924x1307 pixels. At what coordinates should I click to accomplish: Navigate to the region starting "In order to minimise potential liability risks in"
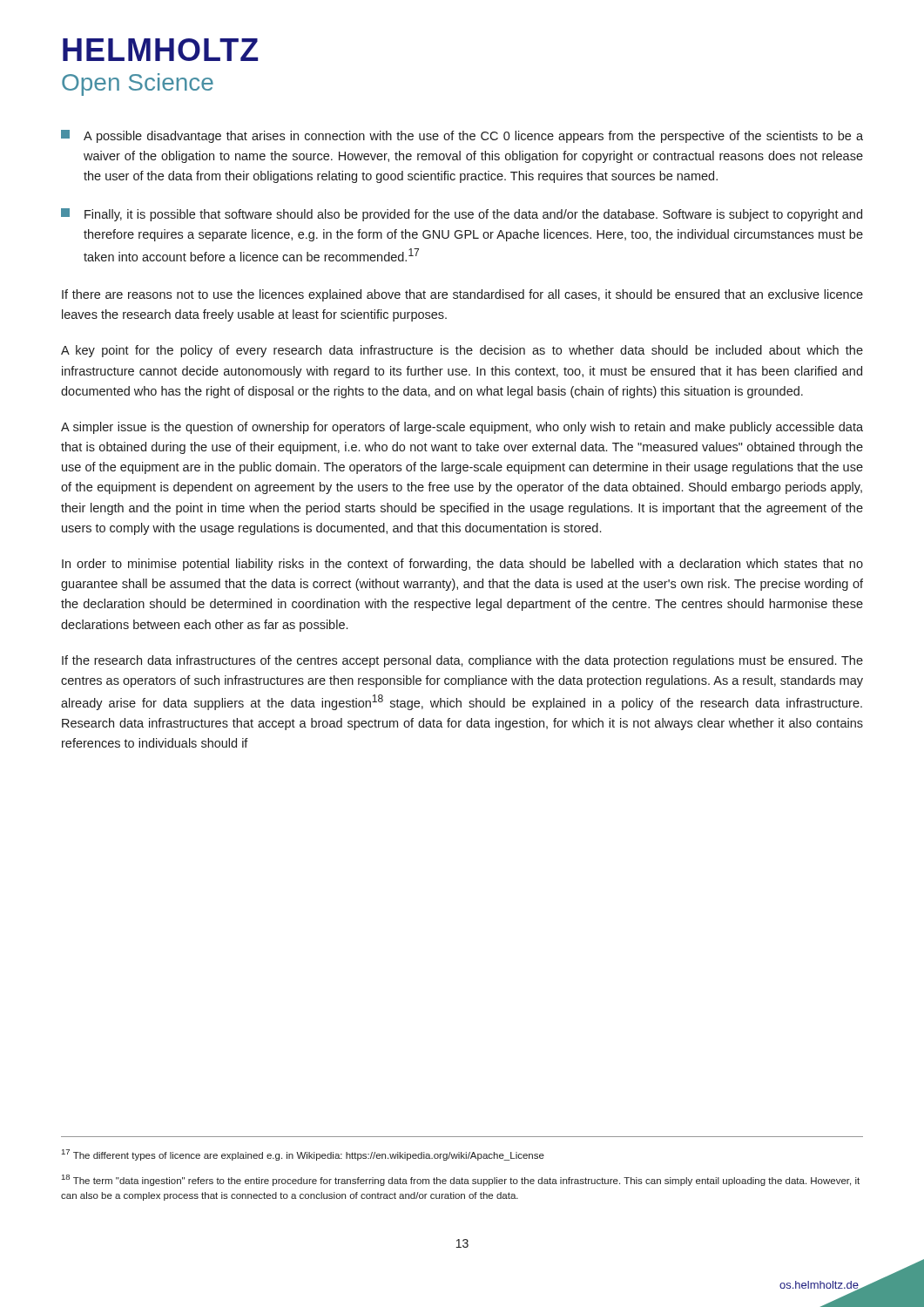[462, 594]
